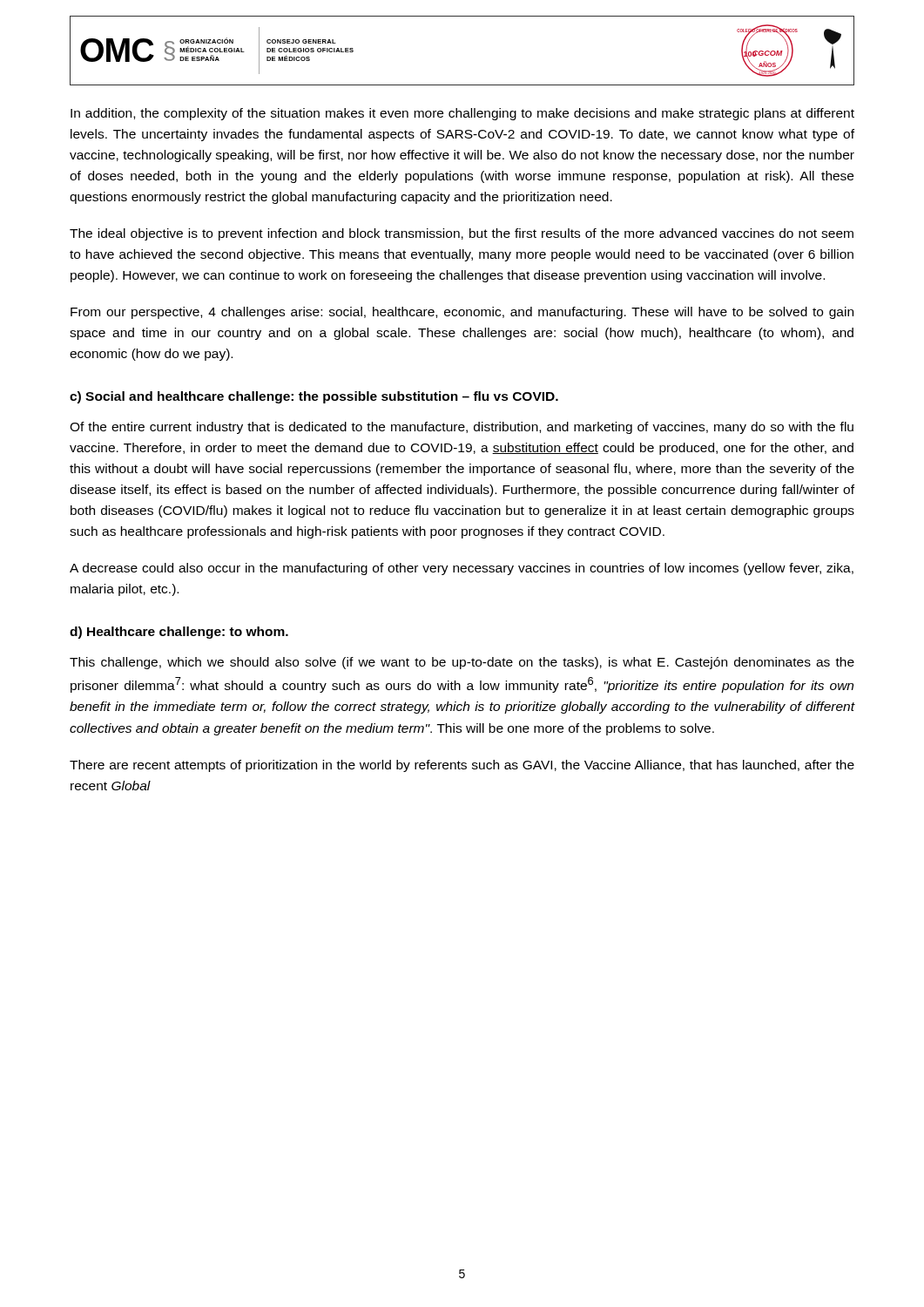
Task: Find the text block that says "This challenge, which we"
Action: [x=462, y=695]
